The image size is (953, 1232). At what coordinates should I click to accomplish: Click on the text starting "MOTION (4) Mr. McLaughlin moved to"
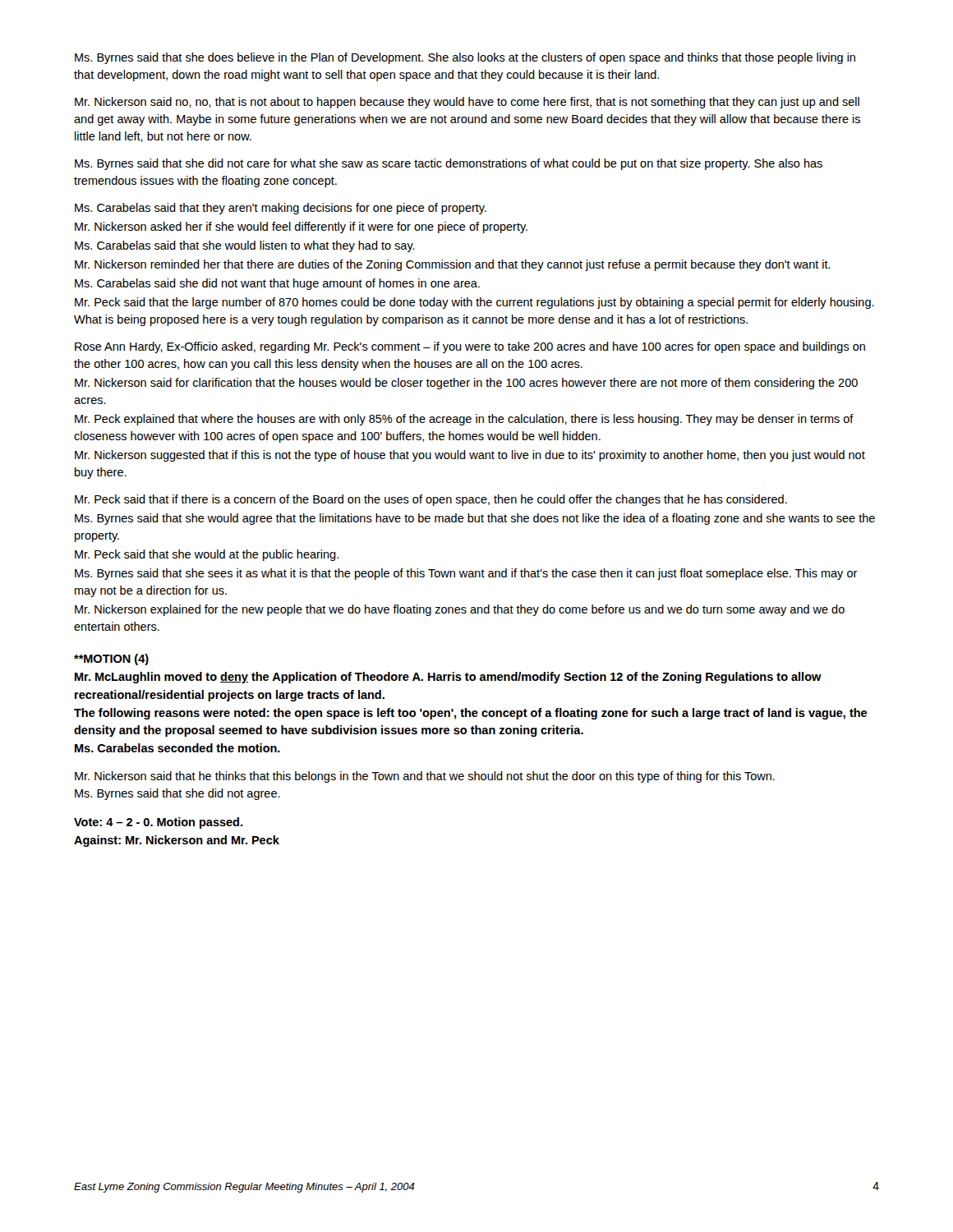point(471,704)
